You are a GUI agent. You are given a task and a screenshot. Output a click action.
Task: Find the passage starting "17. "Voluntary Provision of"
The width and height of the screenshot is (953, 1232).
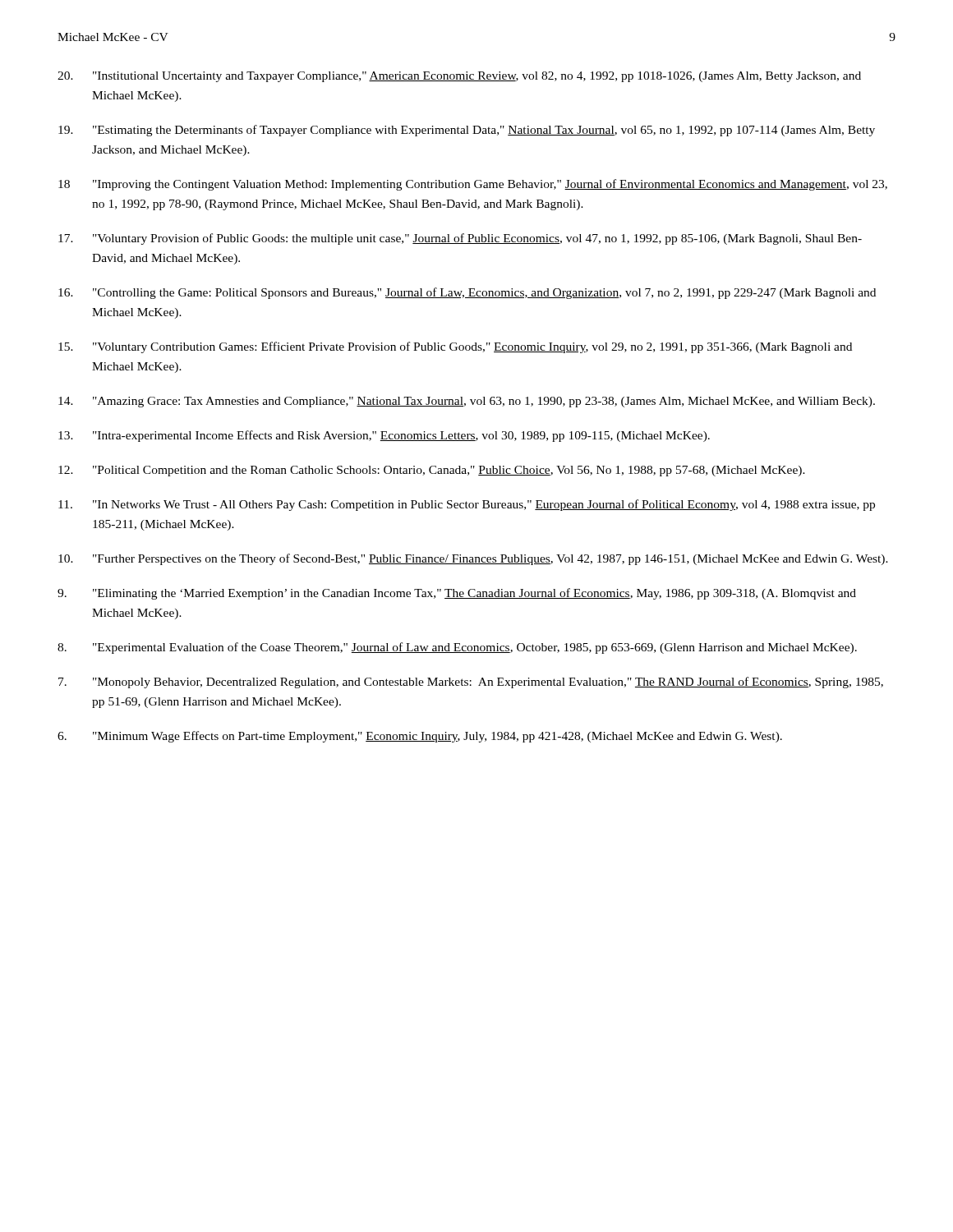(x=476, y=248)
